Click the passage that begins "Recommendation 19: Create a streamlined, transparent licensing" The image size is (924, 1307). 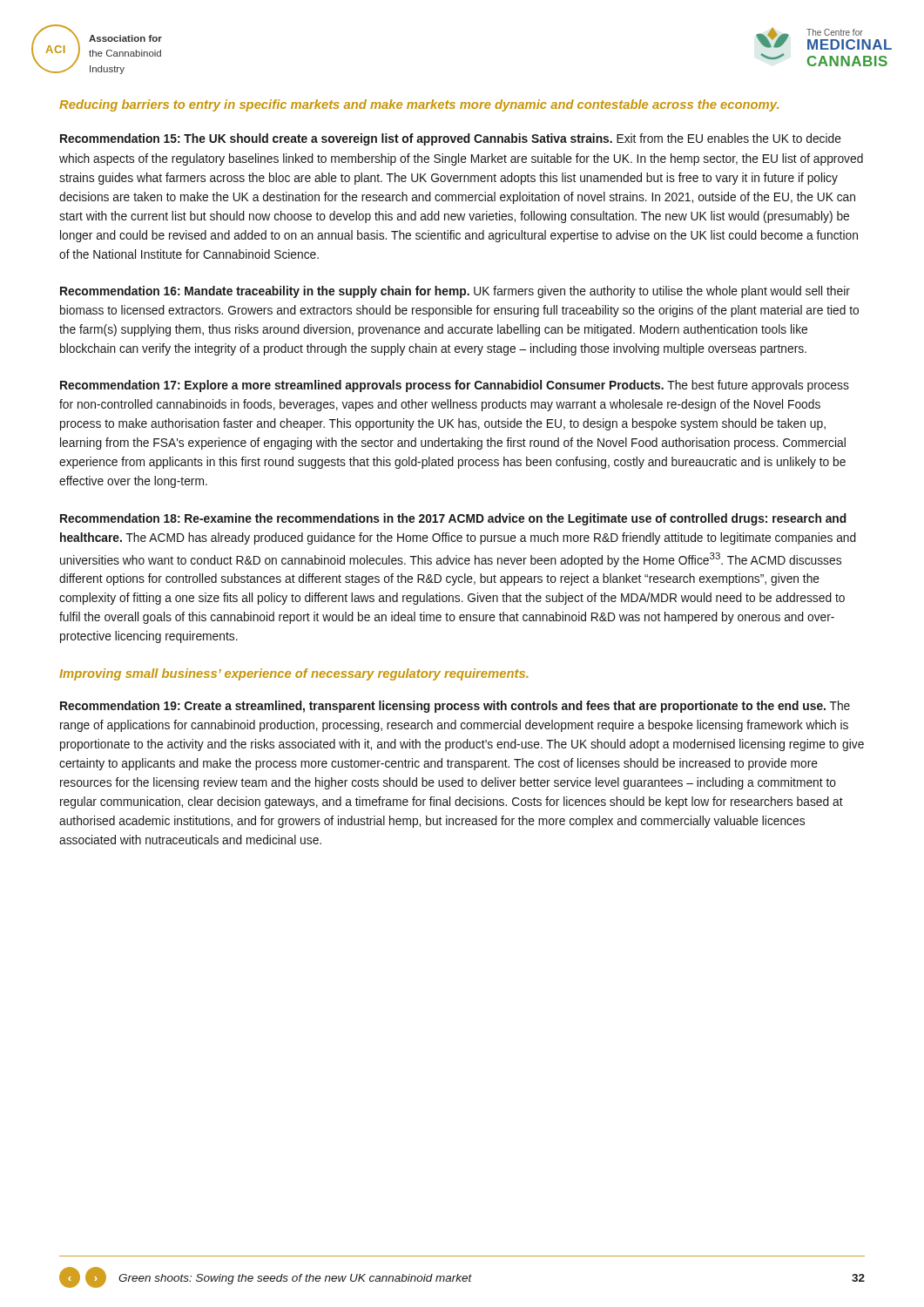tap(462, 774)
